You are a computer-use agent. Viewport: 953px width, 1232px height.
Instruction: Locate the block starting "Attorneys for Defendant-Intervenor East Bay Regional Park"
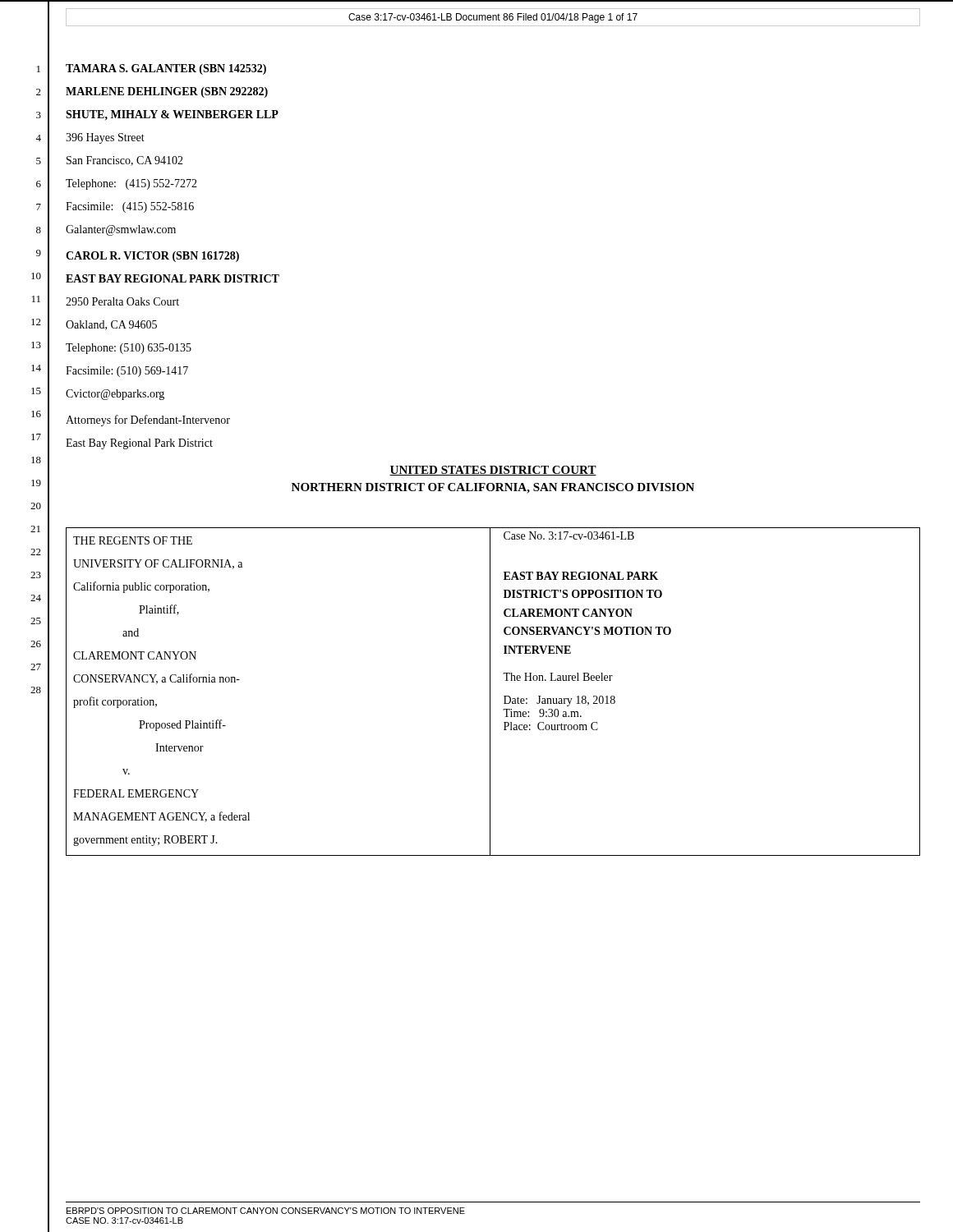point(148,421)
